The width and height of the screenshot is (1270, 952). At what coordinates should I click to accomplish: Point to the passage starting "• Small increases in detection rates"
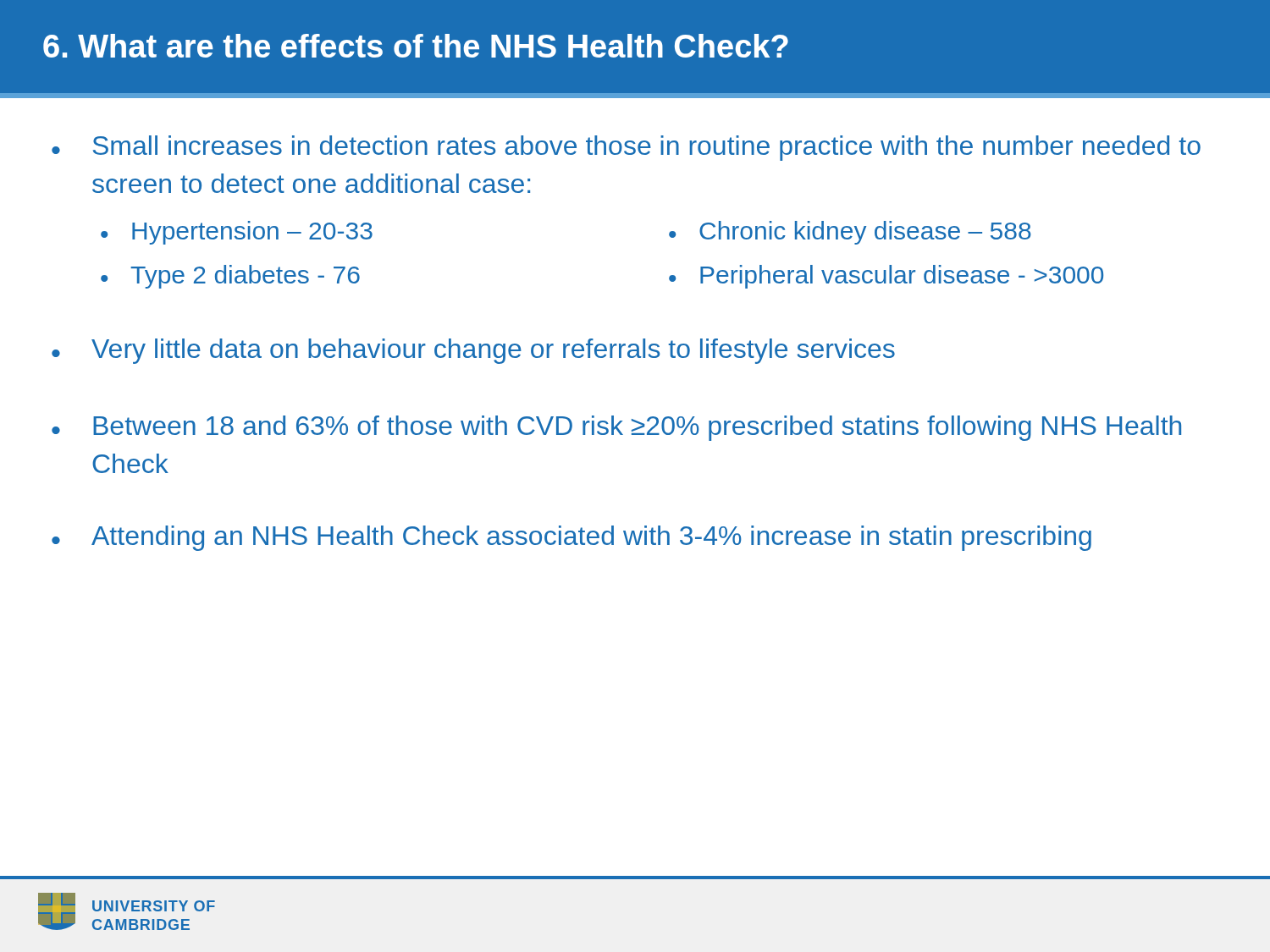[x=626, y=148]
